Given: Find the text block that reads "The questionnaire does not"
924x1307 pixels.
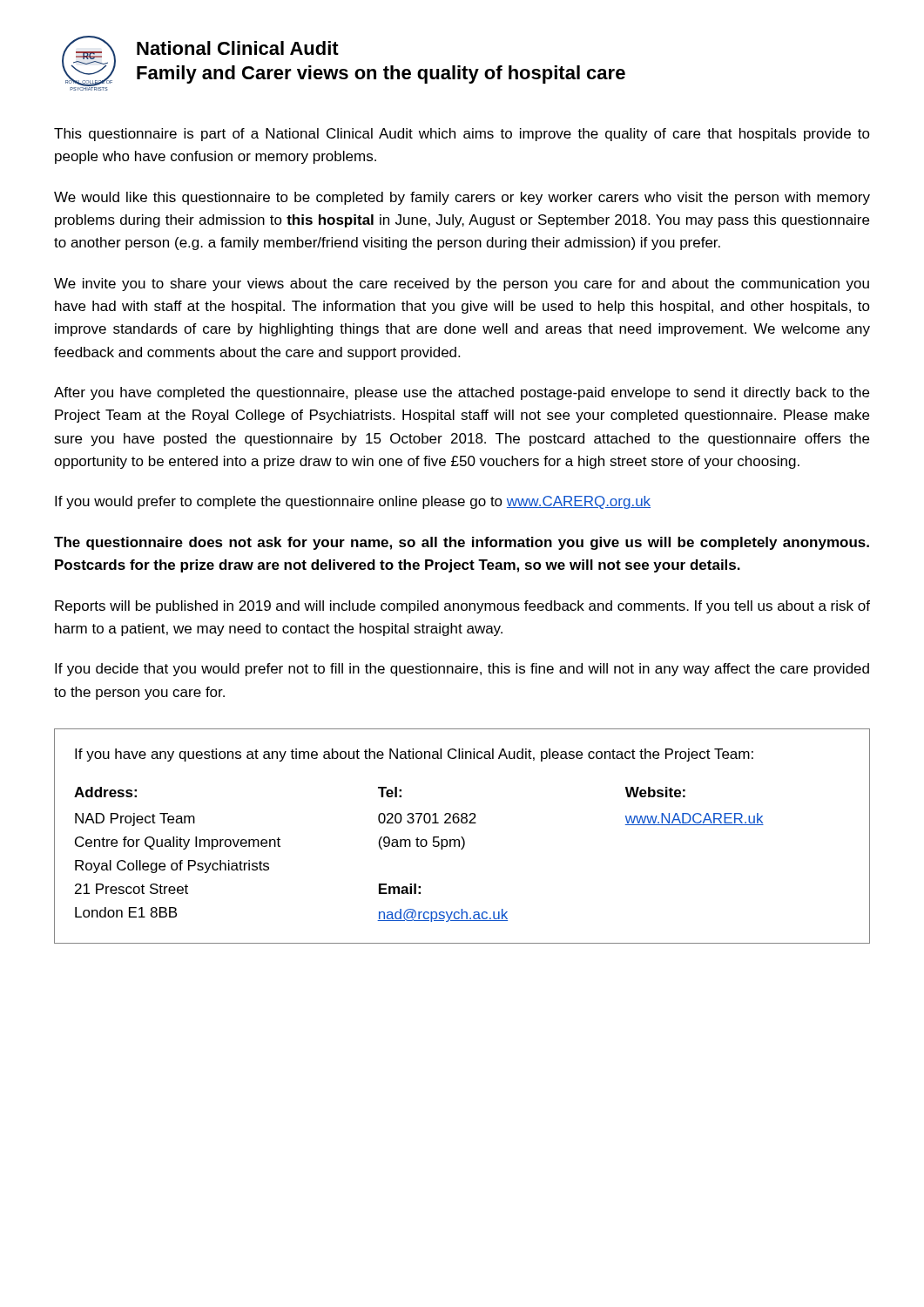Looking at the screenshot, I should click(x=462, y=554).
